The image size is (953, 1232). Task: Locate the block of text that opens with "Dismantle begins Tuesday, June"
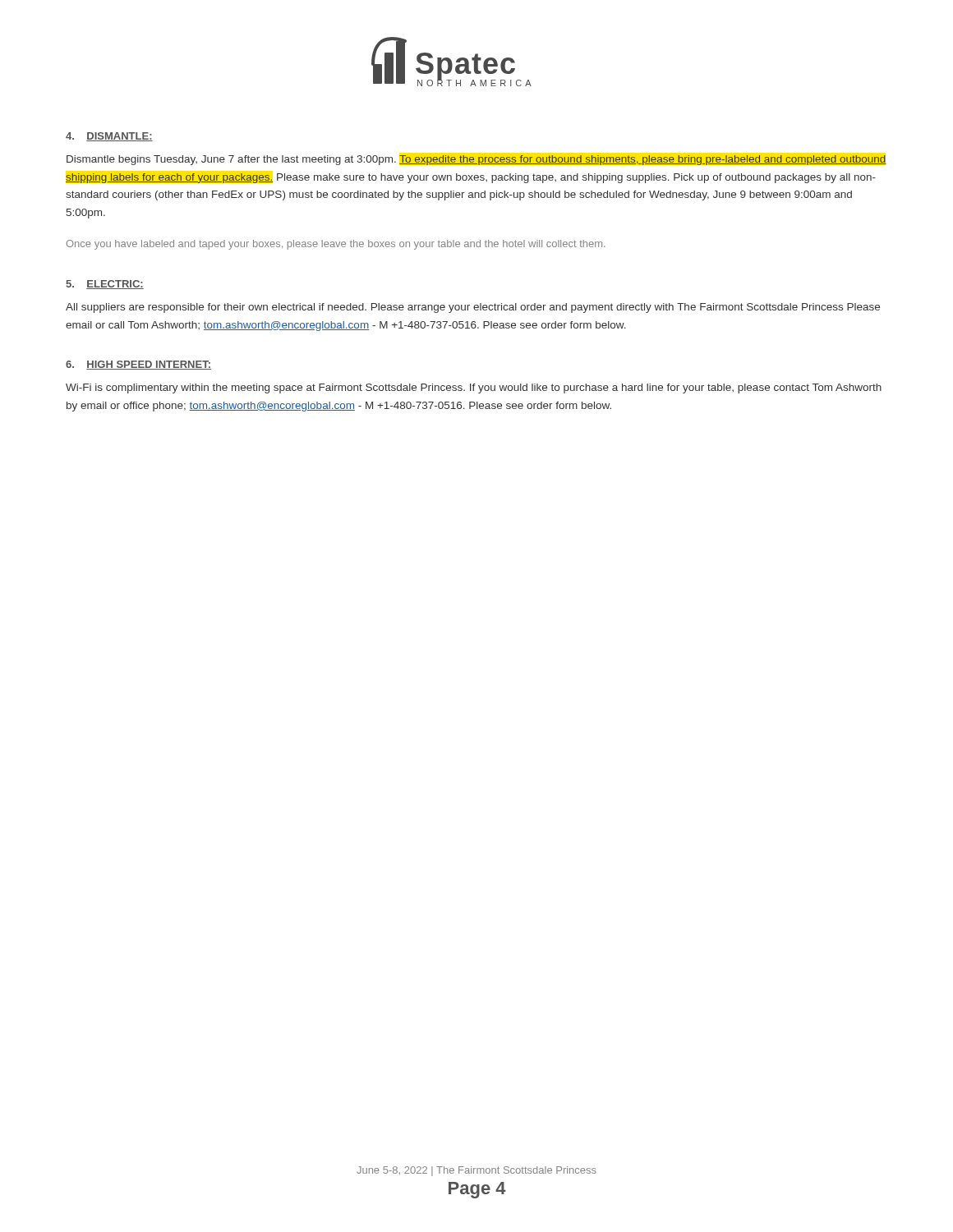[476, 186]
